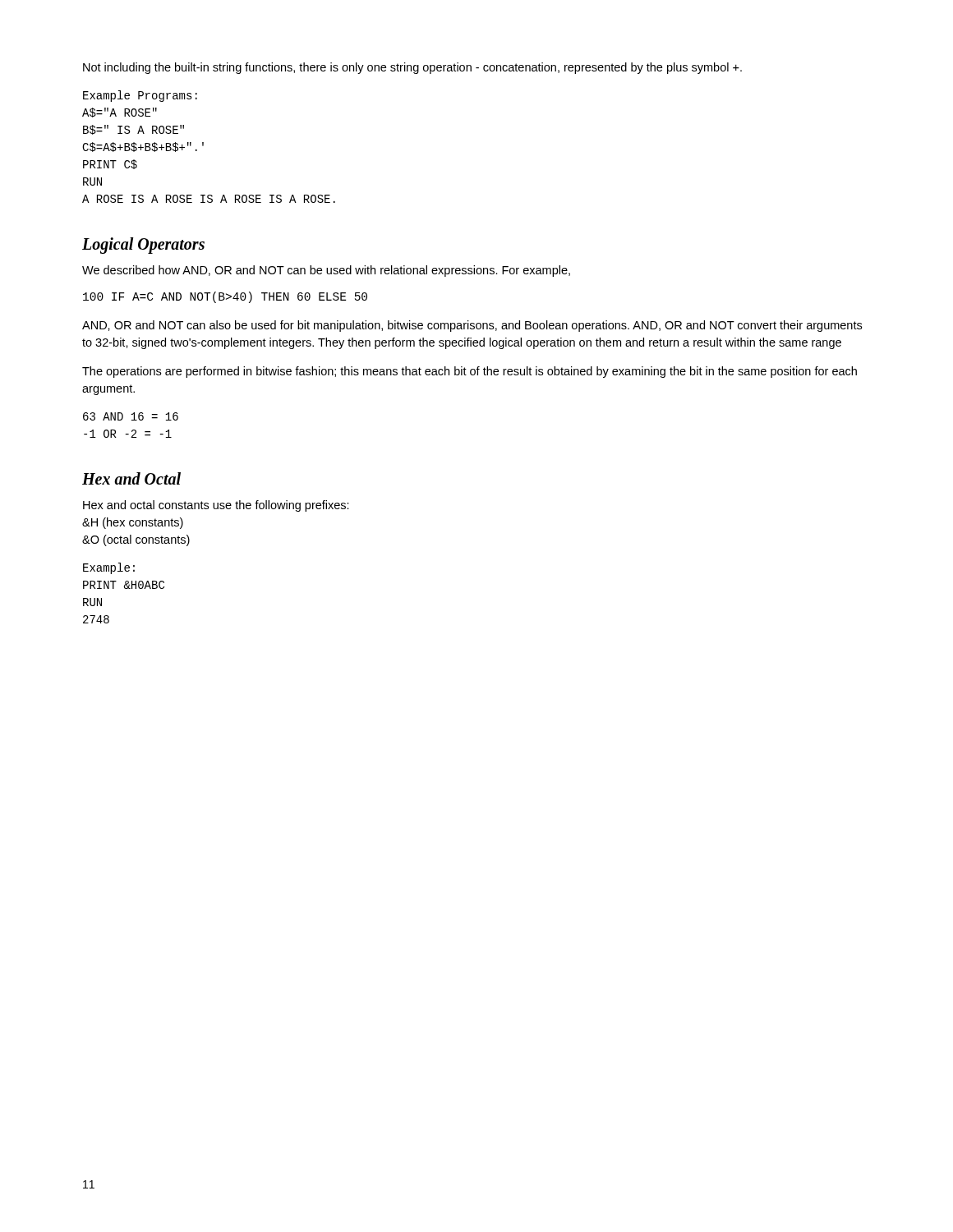Select the element starting "63 AND 16 ="

130,426
